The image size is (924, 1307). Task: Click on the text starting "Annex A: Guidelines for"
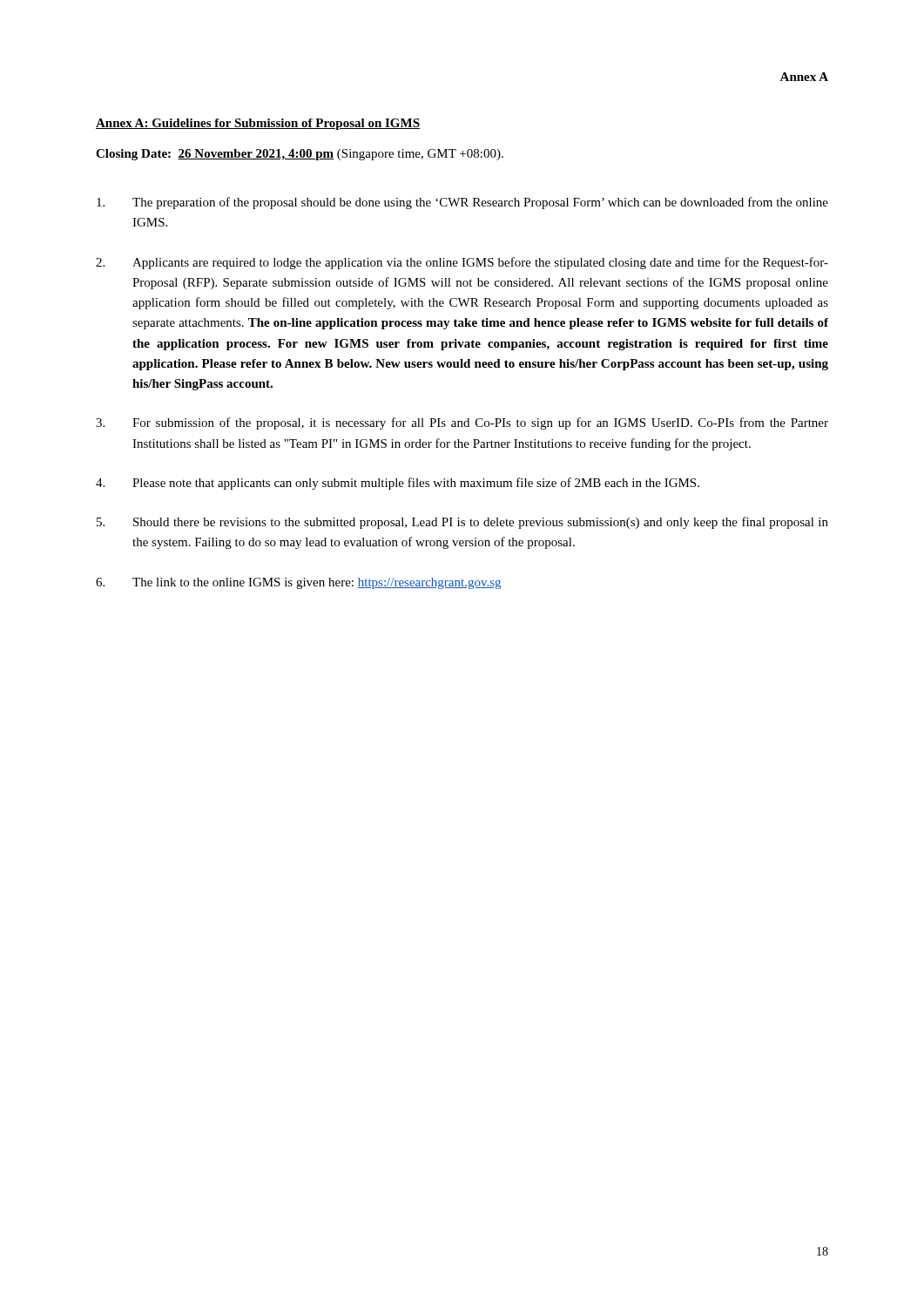[258, 123]
